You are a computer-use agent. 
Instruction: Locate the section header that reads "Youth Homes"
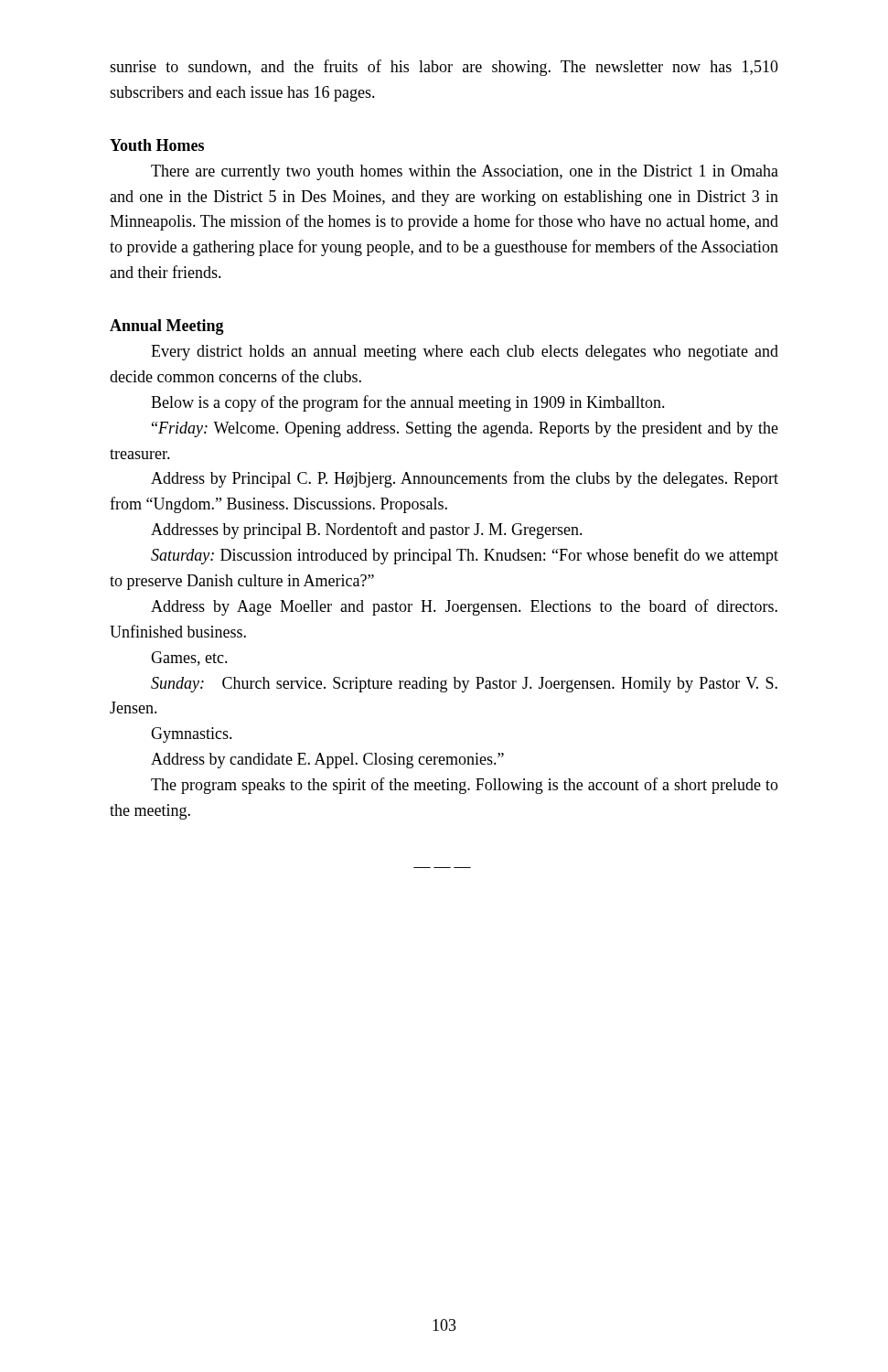(x=157, y=145)
